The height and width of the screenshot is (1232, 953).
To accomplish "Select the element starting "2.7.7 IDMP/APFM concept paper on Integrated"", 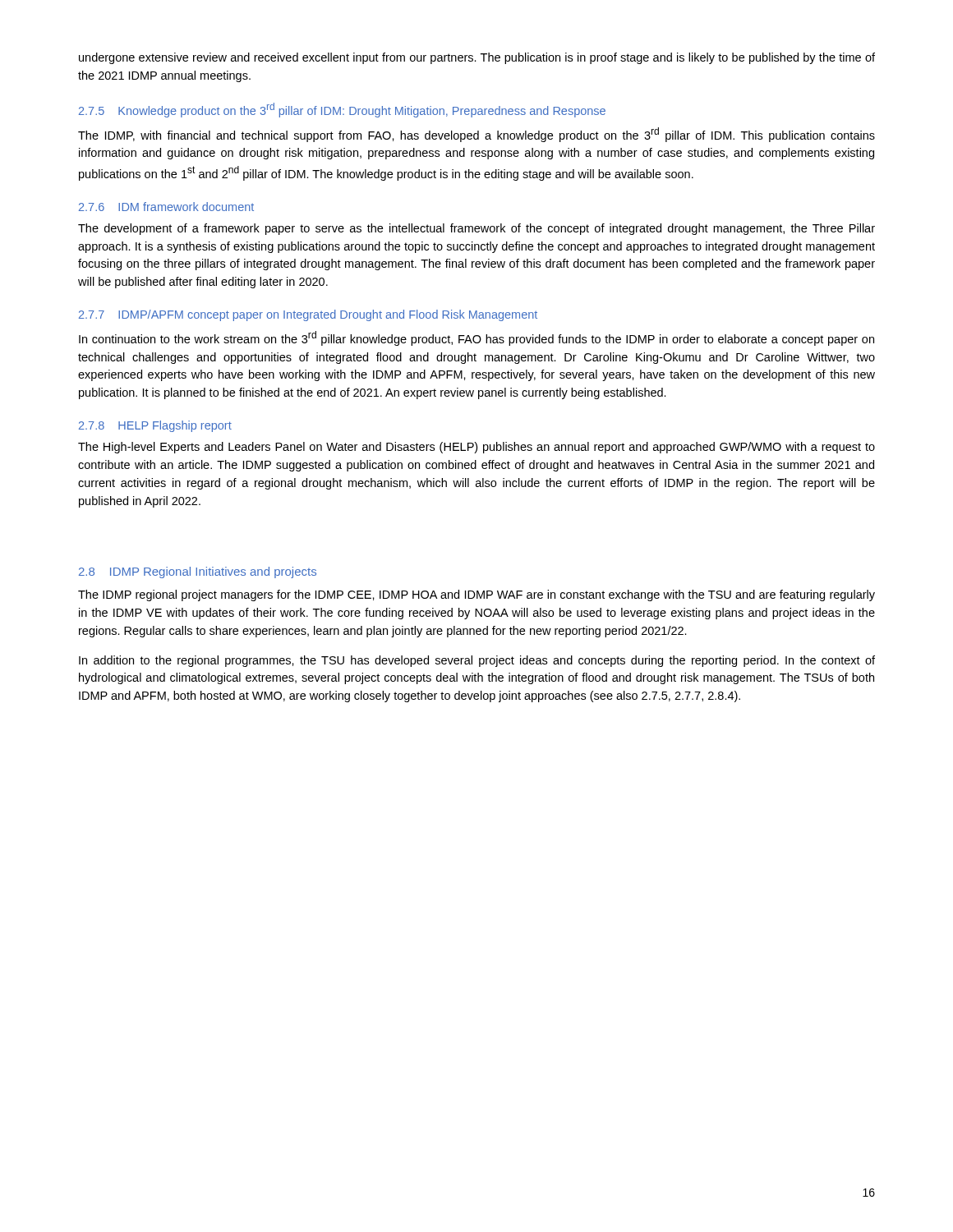I will pos(308,314).
